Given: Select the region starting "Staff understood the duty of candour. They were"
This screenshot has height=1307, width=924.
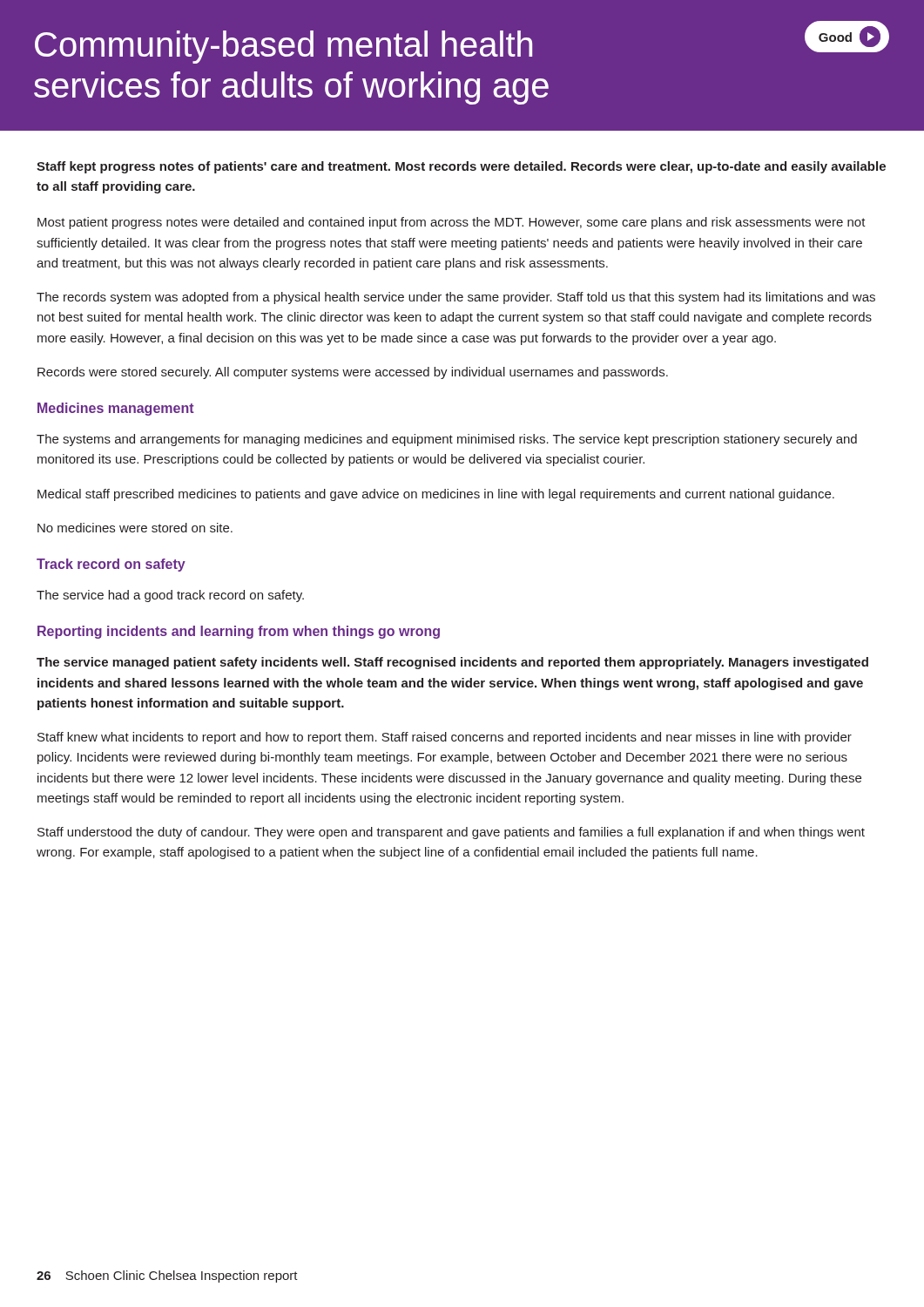Looking at the screenshot, I should pyautogui.click(x=451, y=842).
